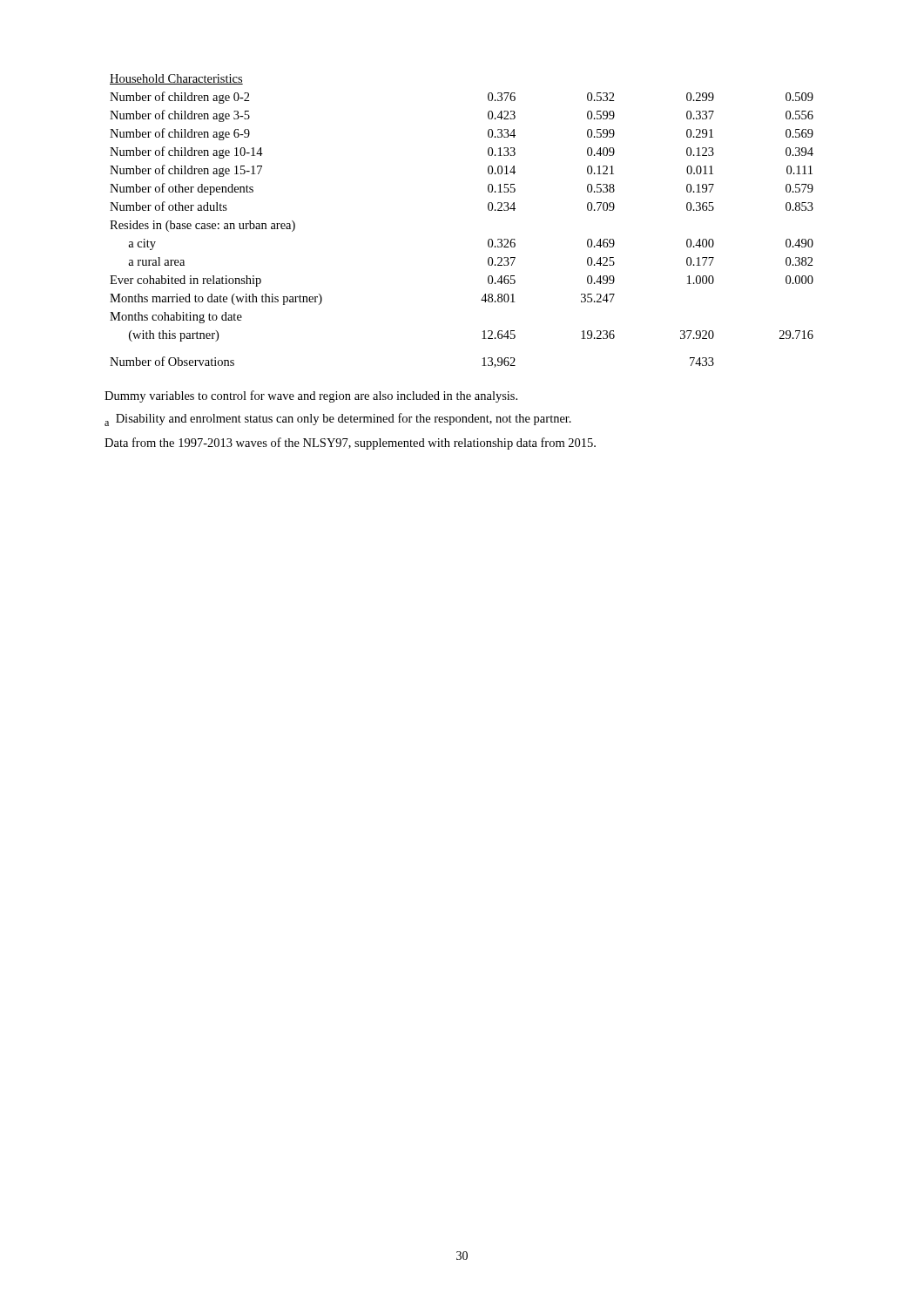Point to the block beginning "Data from the 1997-2013 waves of"
This screenshot has width=924, height=1307.
coord(351,442)
